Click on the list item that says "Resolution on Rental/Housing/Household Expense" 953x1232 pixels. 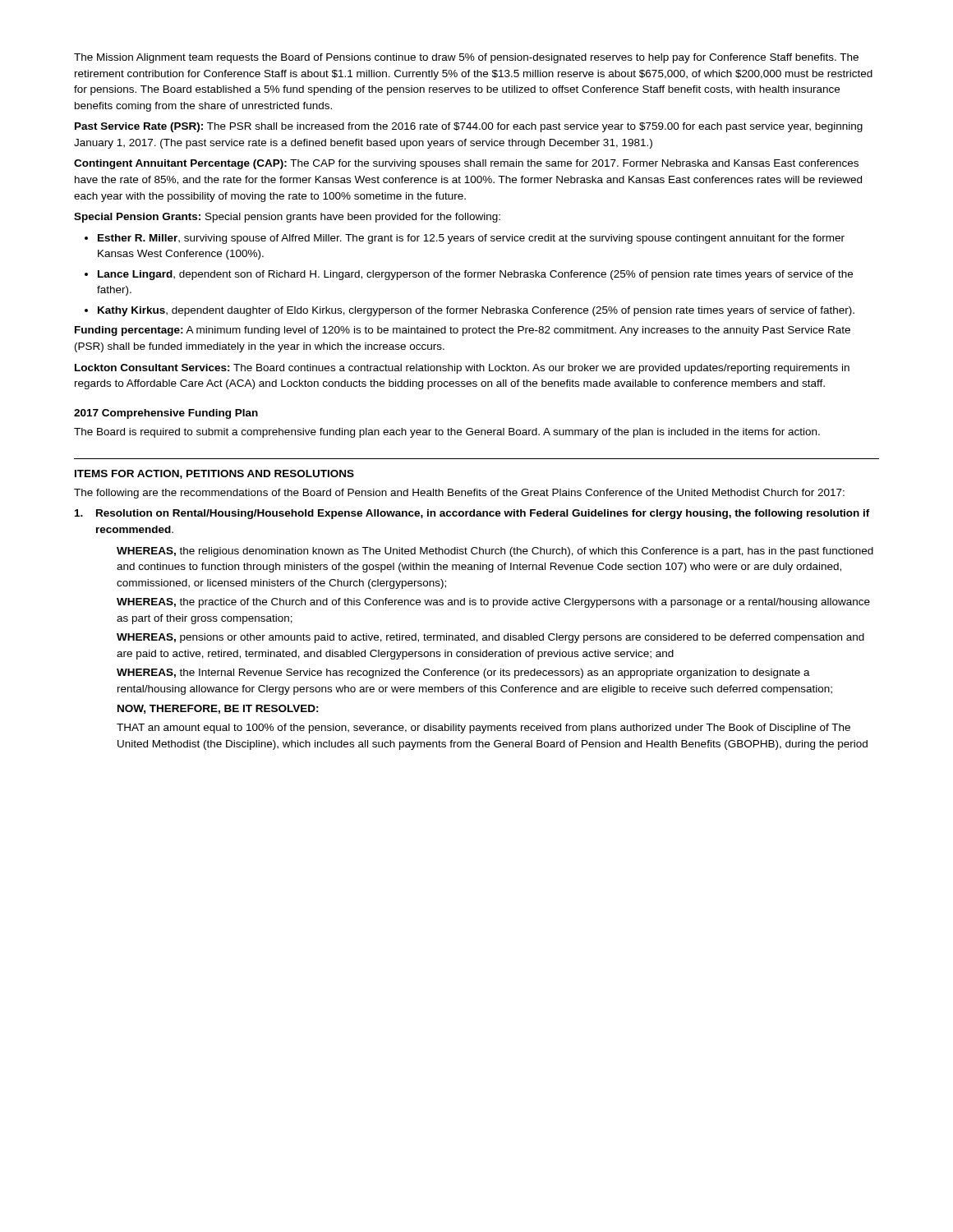click(476, 630)
